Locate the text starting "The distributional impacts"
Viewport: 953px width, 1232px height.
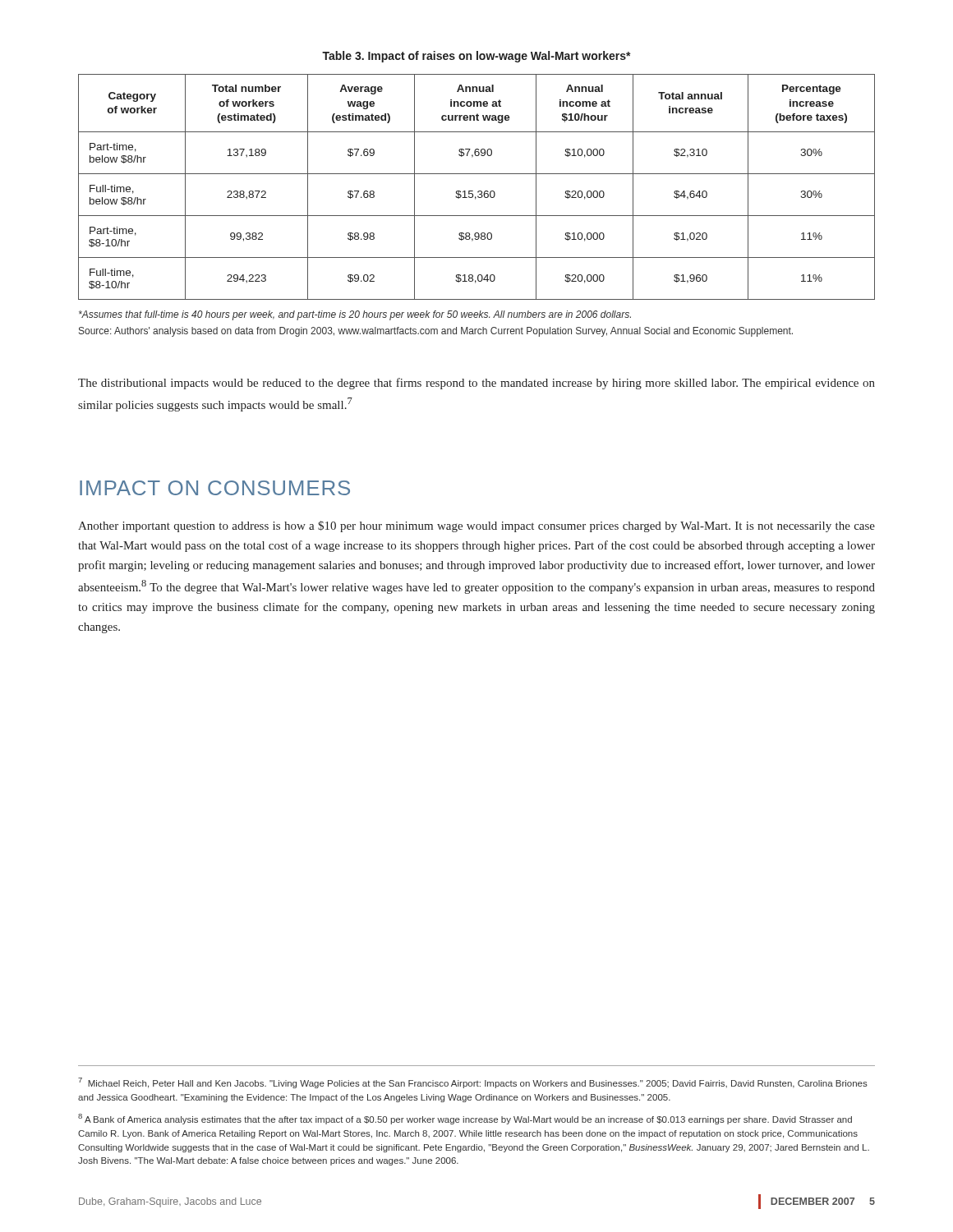click(476, 394)
